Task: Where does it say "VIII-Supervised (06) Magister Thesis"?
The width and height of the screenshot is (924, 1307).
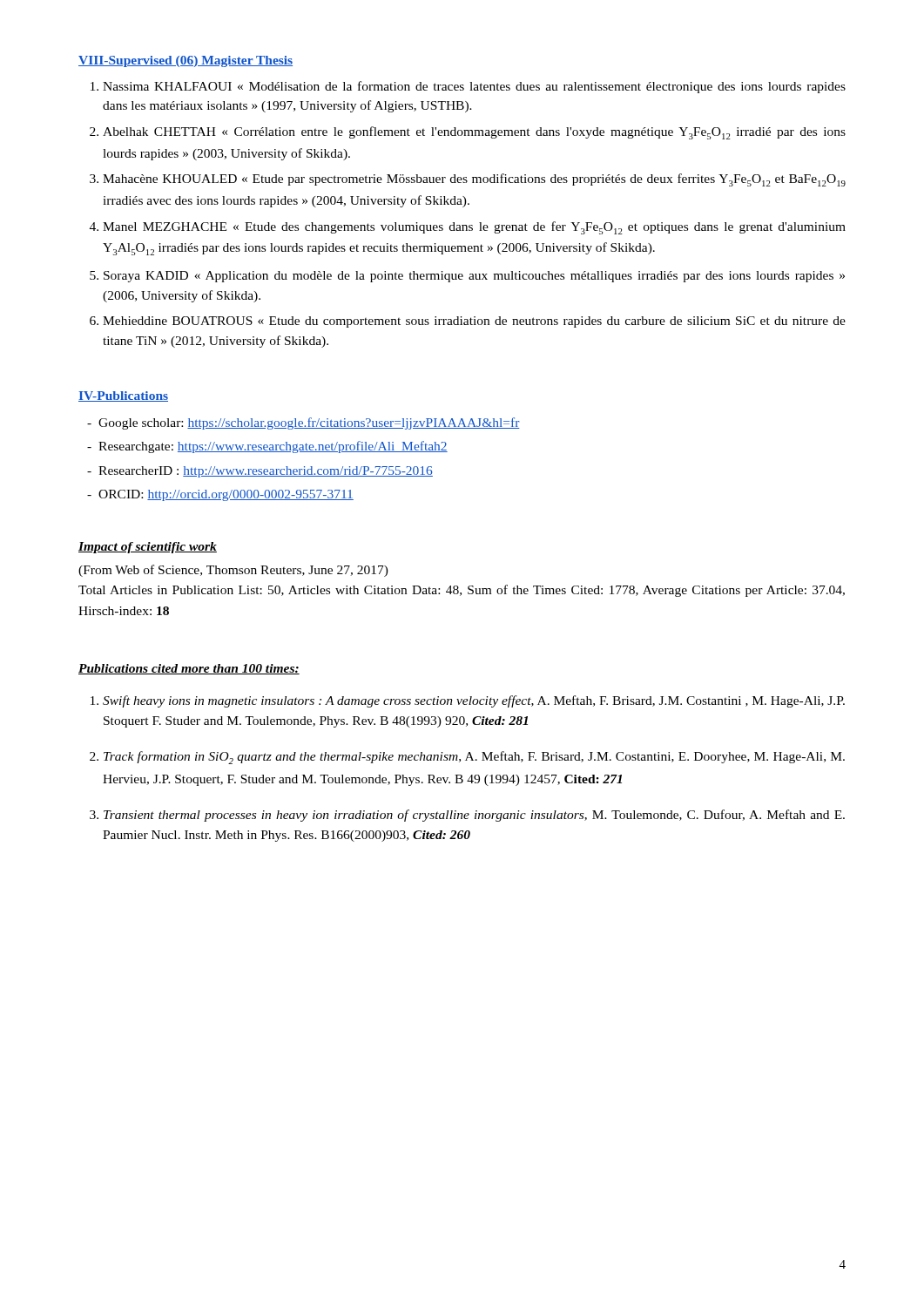Action: [186, 60]
